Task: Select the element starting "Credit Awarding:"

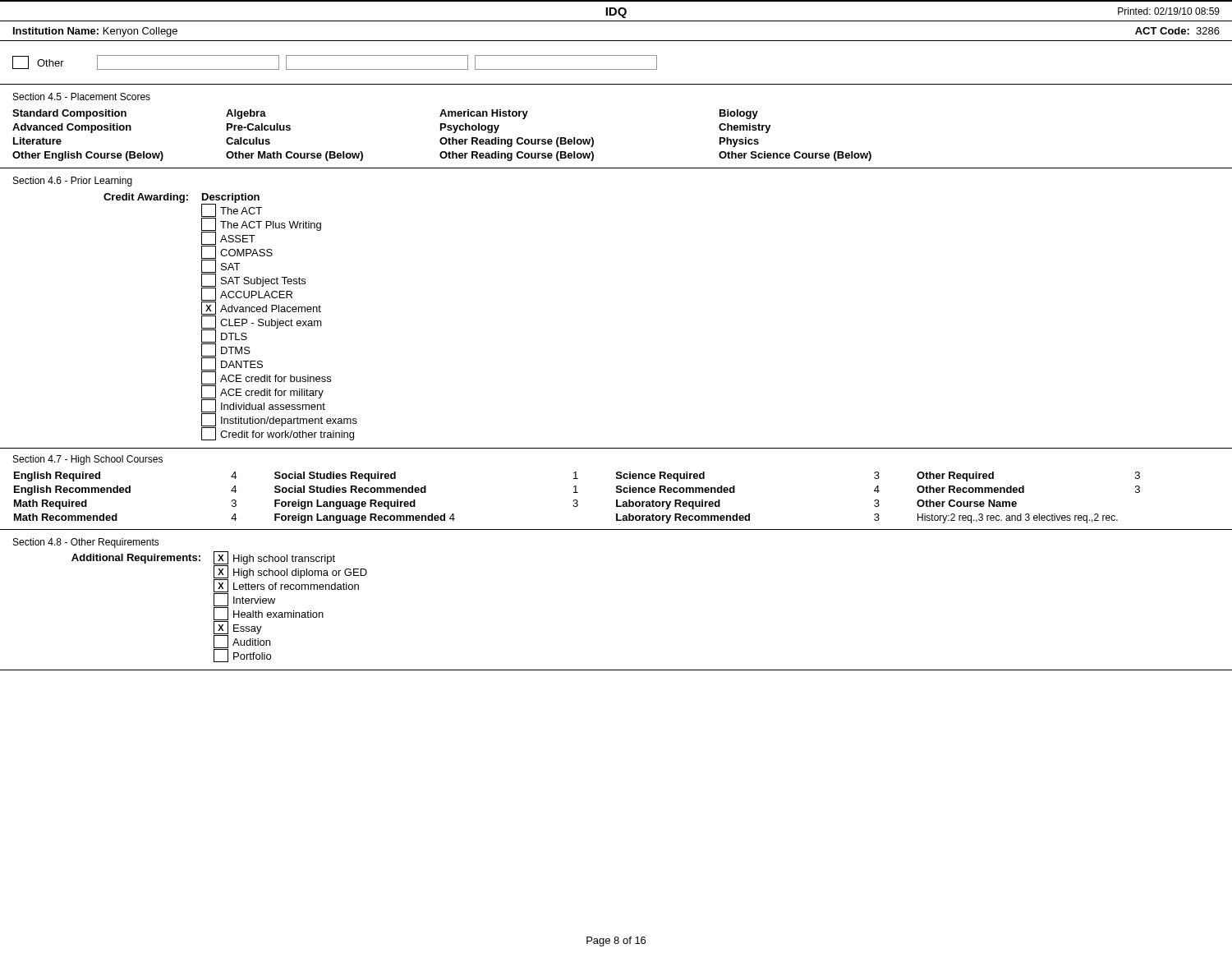Action: (x=146, y=197)
